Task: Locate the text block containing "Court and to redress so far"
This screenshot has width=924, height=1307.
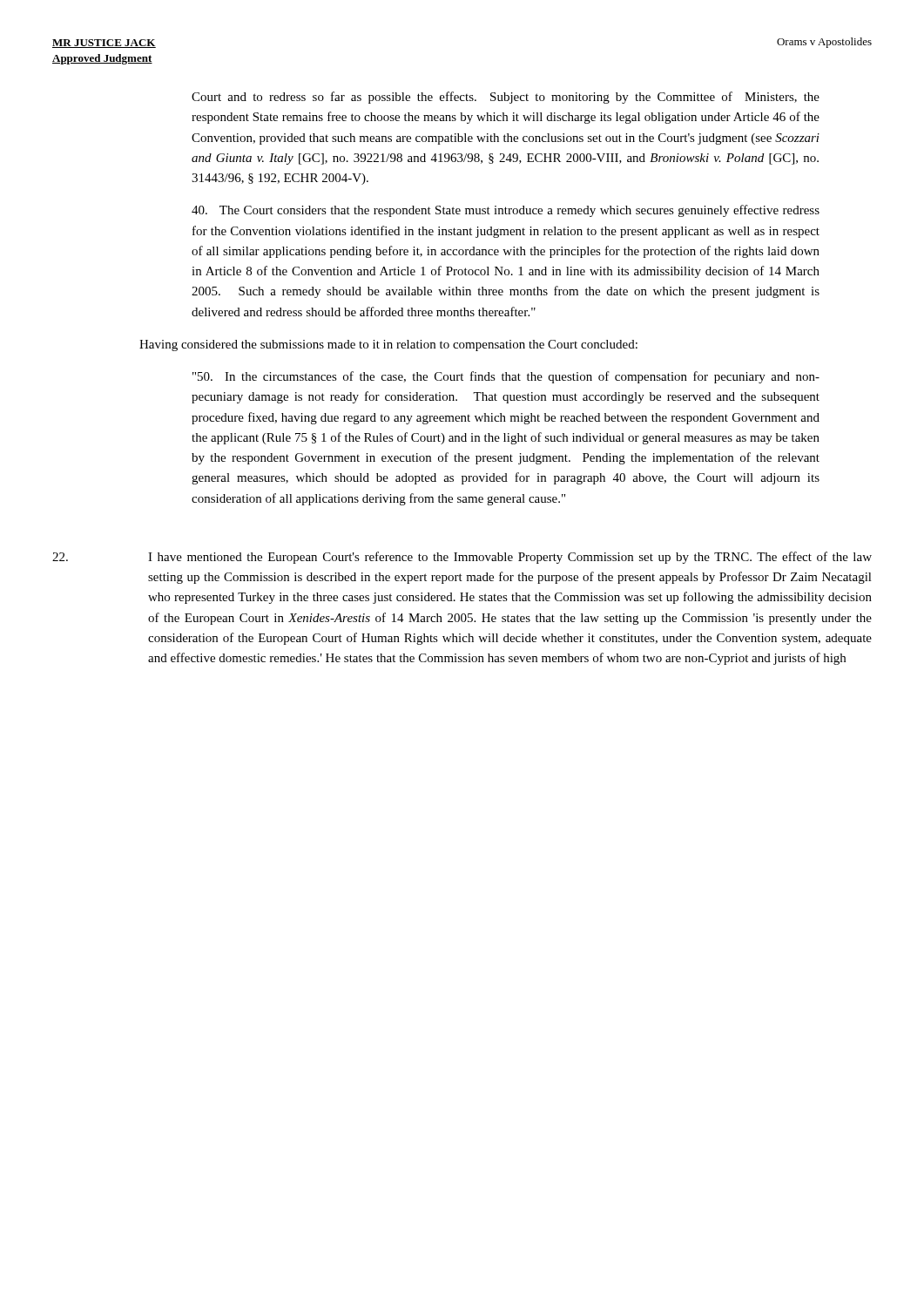Action: click(506, 137)
